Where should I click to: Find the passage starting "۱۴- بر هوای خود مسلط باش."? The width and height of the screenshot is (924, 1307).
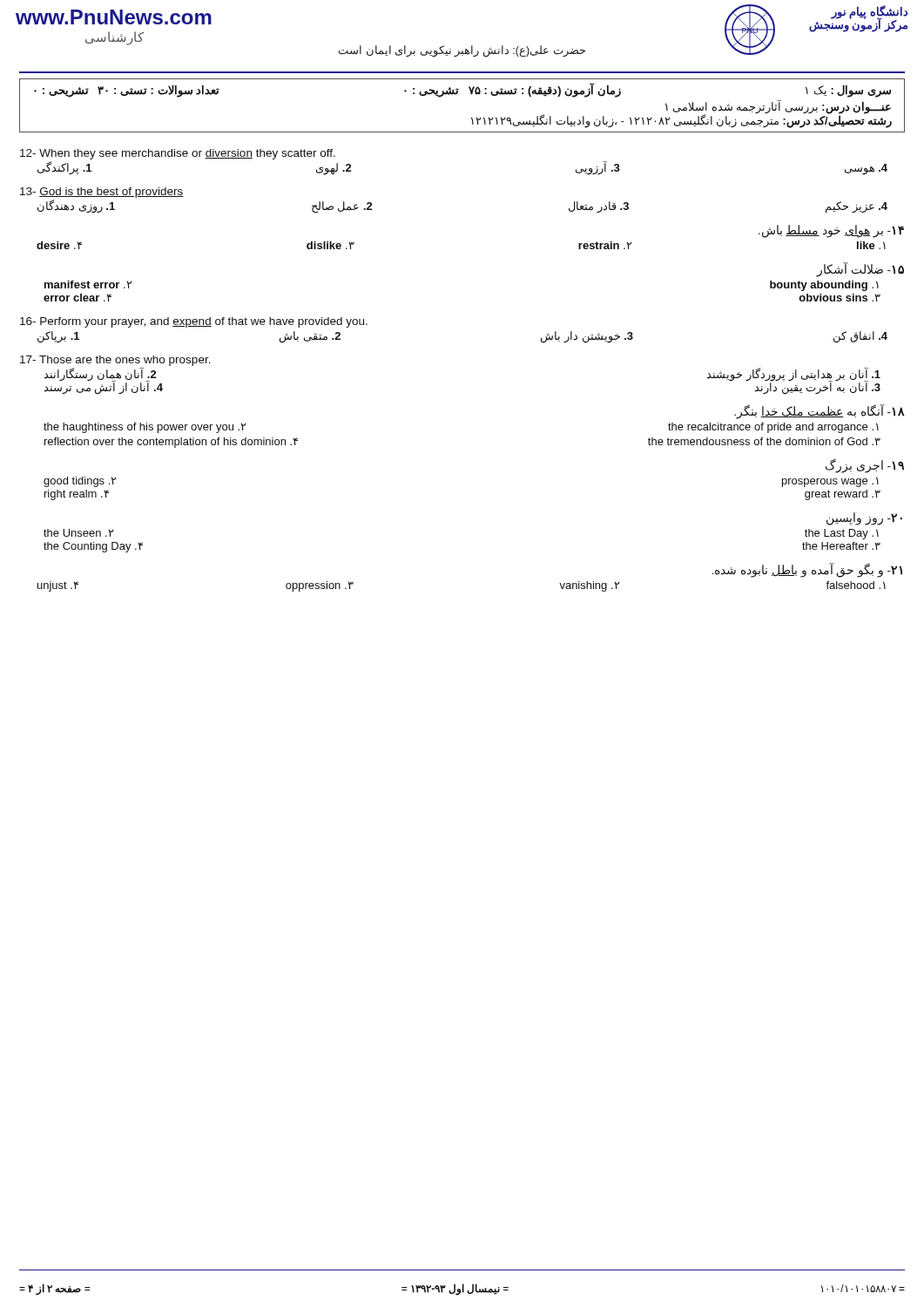point(831,230)
